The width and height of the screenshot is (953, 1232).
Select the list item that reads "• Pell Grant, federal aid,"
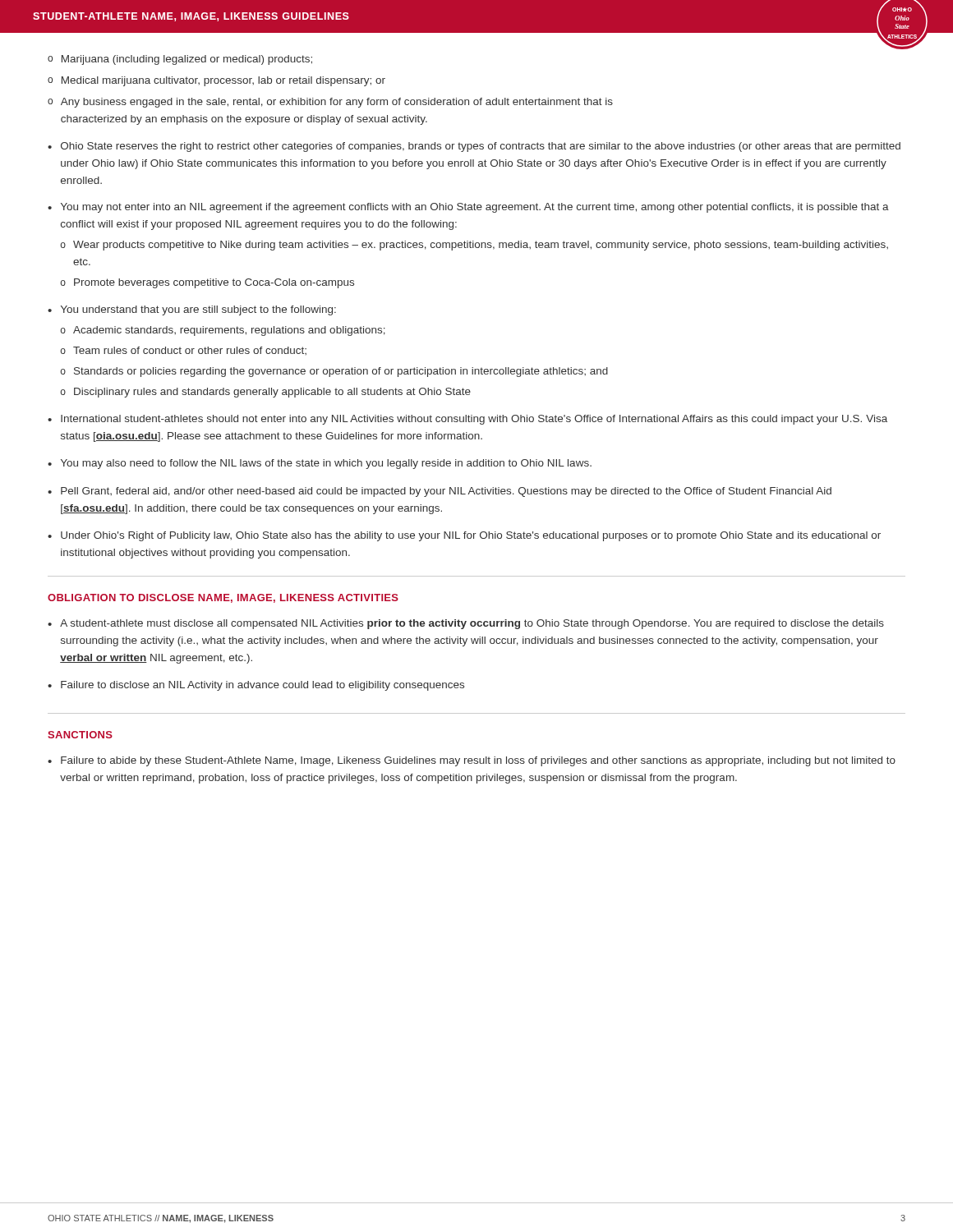point(476,500)
